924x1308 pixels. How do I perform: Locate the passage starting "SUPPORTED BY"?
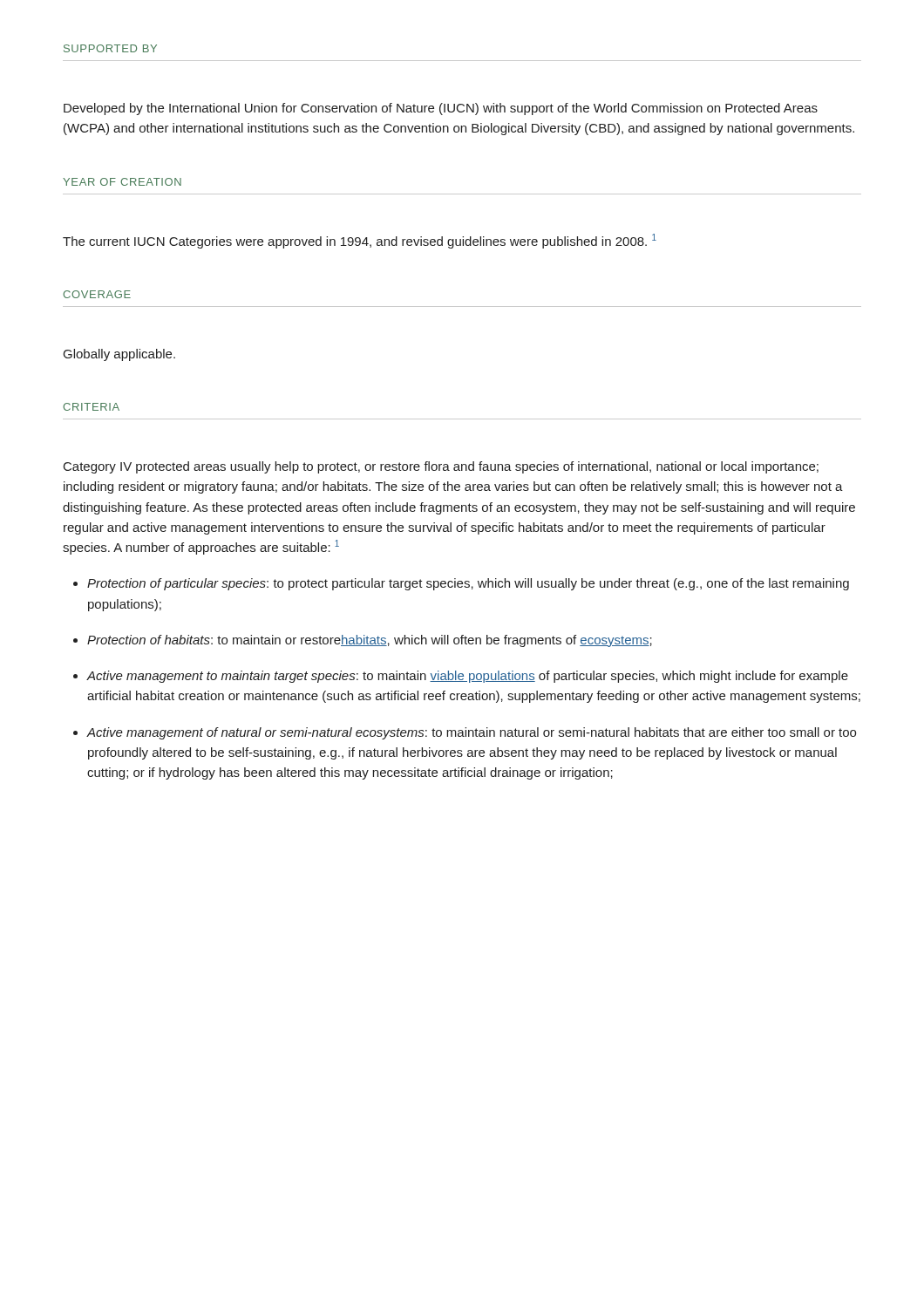point(462,51)
